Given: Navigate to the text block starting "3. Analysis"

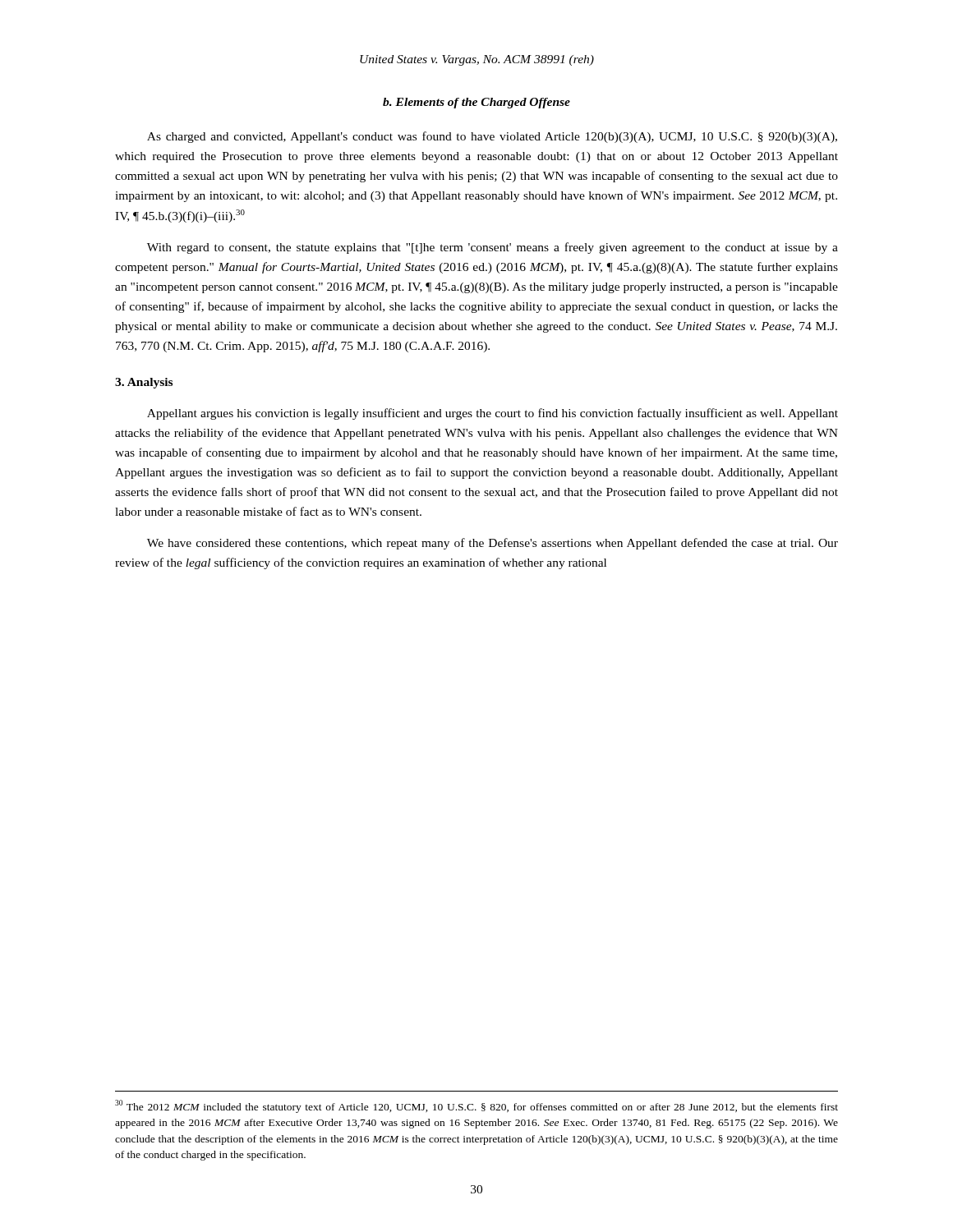Looking at the screenshot, I should 144,382.
